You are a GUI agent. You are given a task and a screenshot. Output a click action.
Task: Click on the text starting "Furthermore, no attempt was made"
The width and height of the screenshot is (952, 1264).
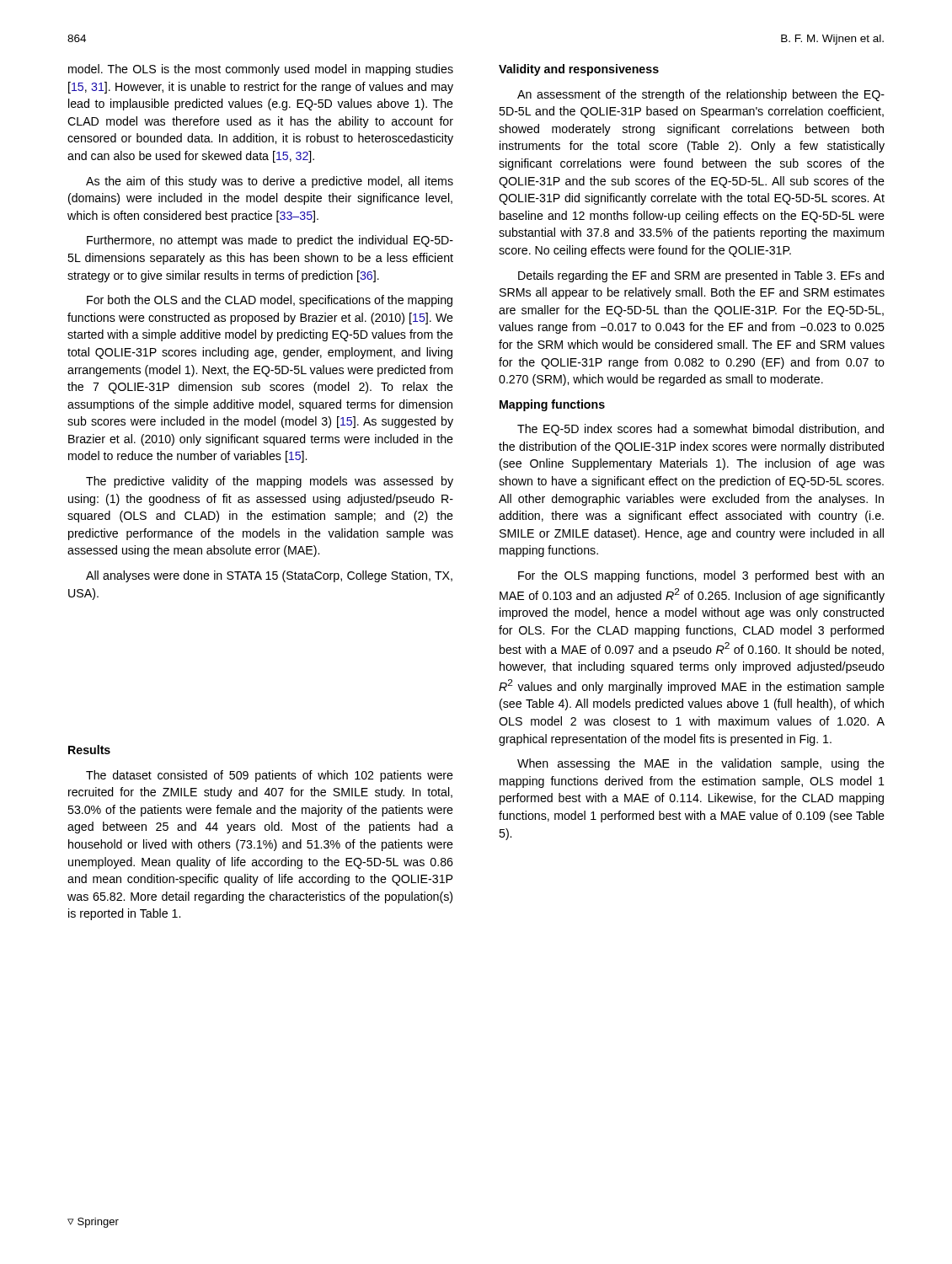[x=260, y=258]
